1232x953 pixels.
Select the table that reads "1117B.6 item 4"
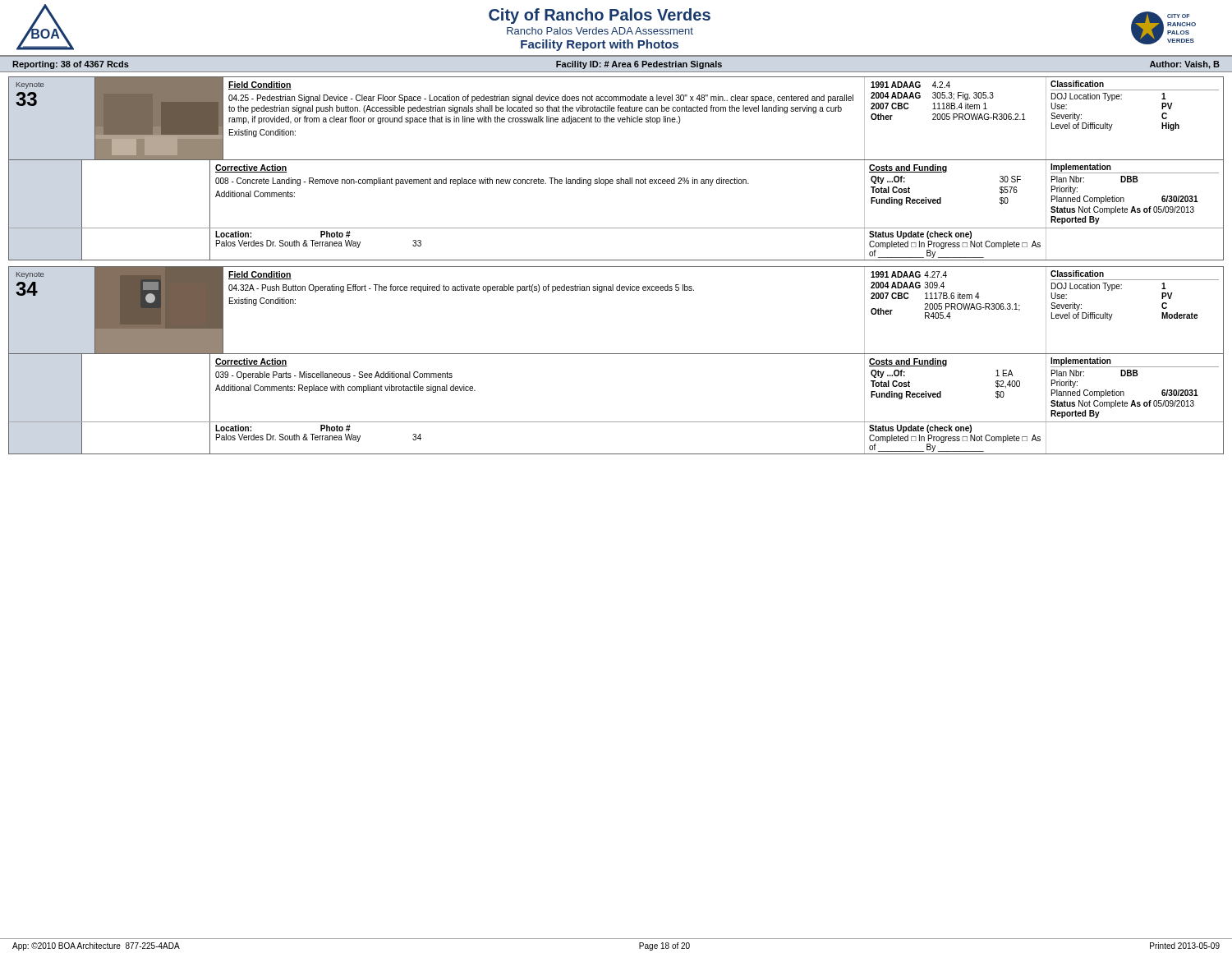[x=616, y=360]
